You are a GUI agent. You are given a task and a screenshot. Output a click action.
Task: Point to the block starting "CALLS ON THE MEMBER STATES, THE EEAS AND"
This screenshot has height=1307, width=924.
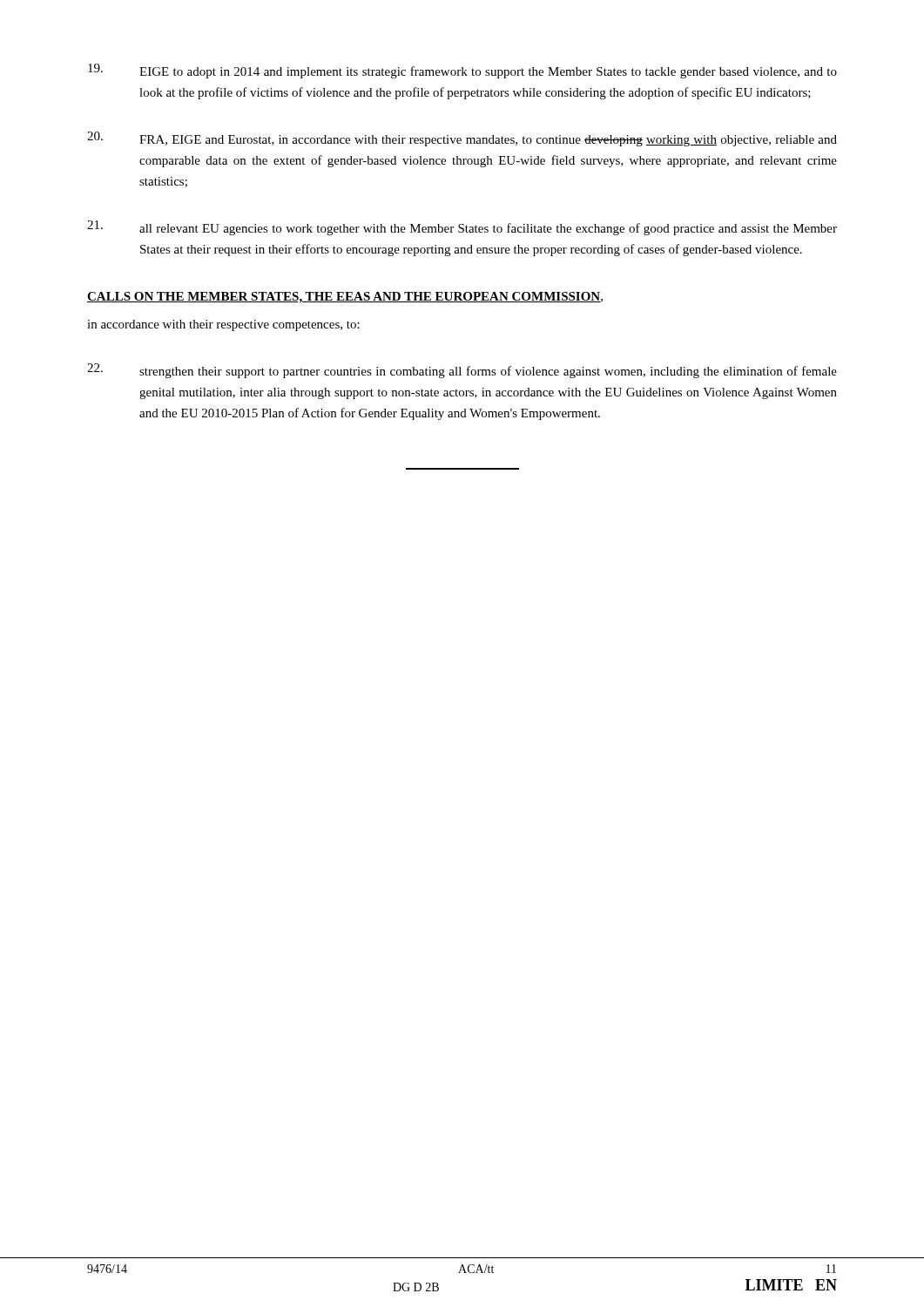coord(344,296)
